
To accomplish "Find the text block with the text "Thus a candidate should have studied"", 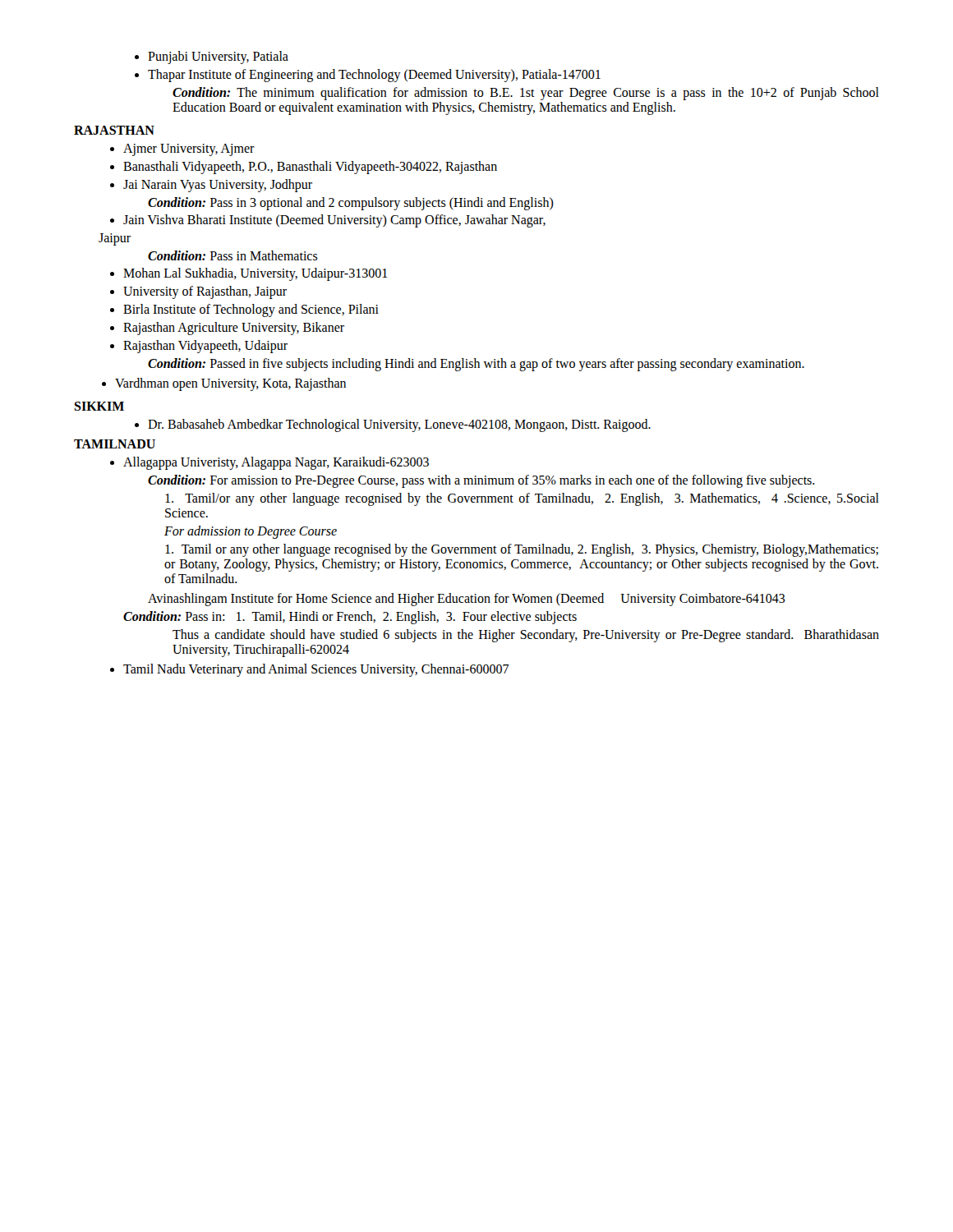I will point(526,642).
